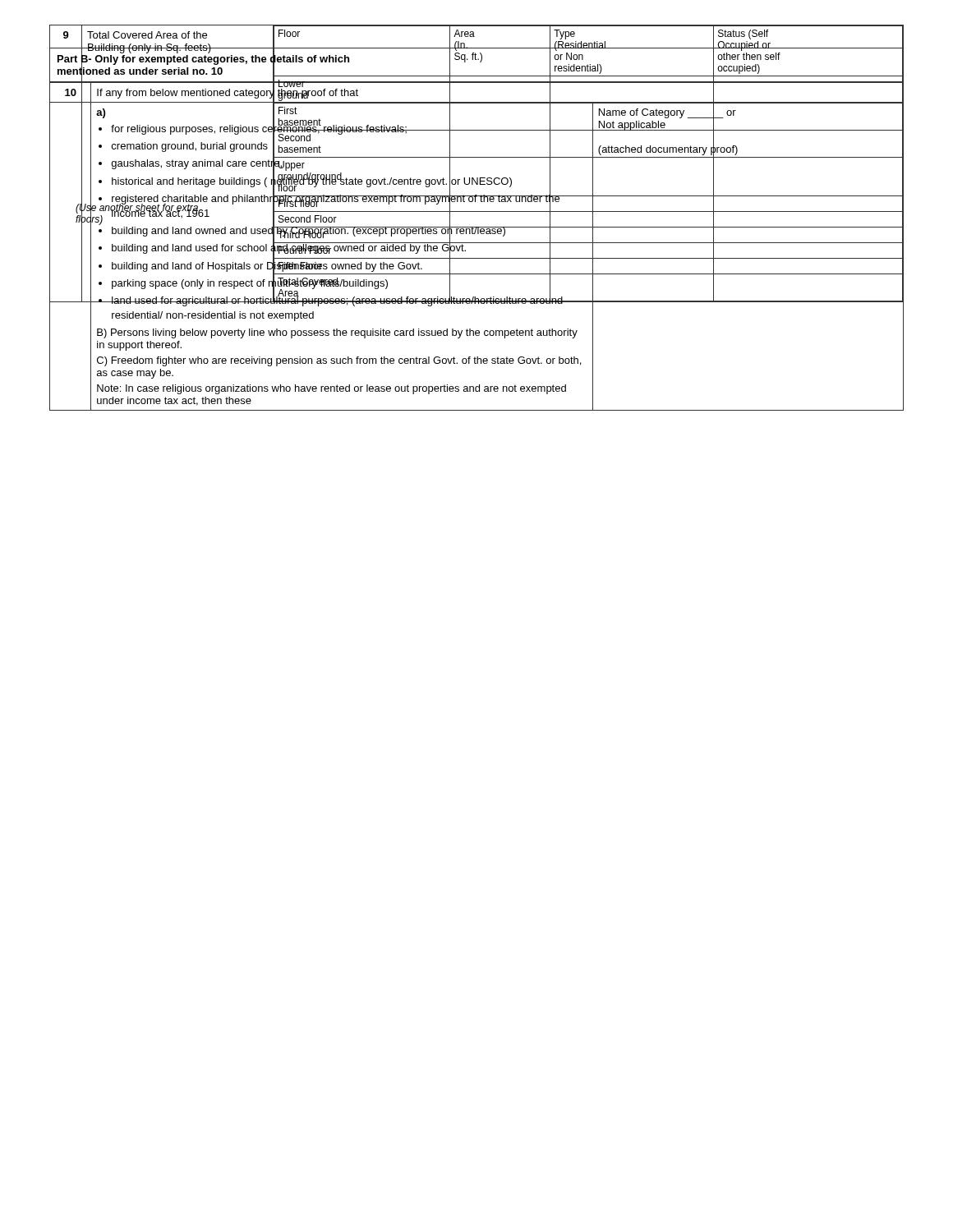The image size is (953, 1232).
Task: Navigate to the passage starting "cremation ground, burial grounds"
Action: point(190,146)
